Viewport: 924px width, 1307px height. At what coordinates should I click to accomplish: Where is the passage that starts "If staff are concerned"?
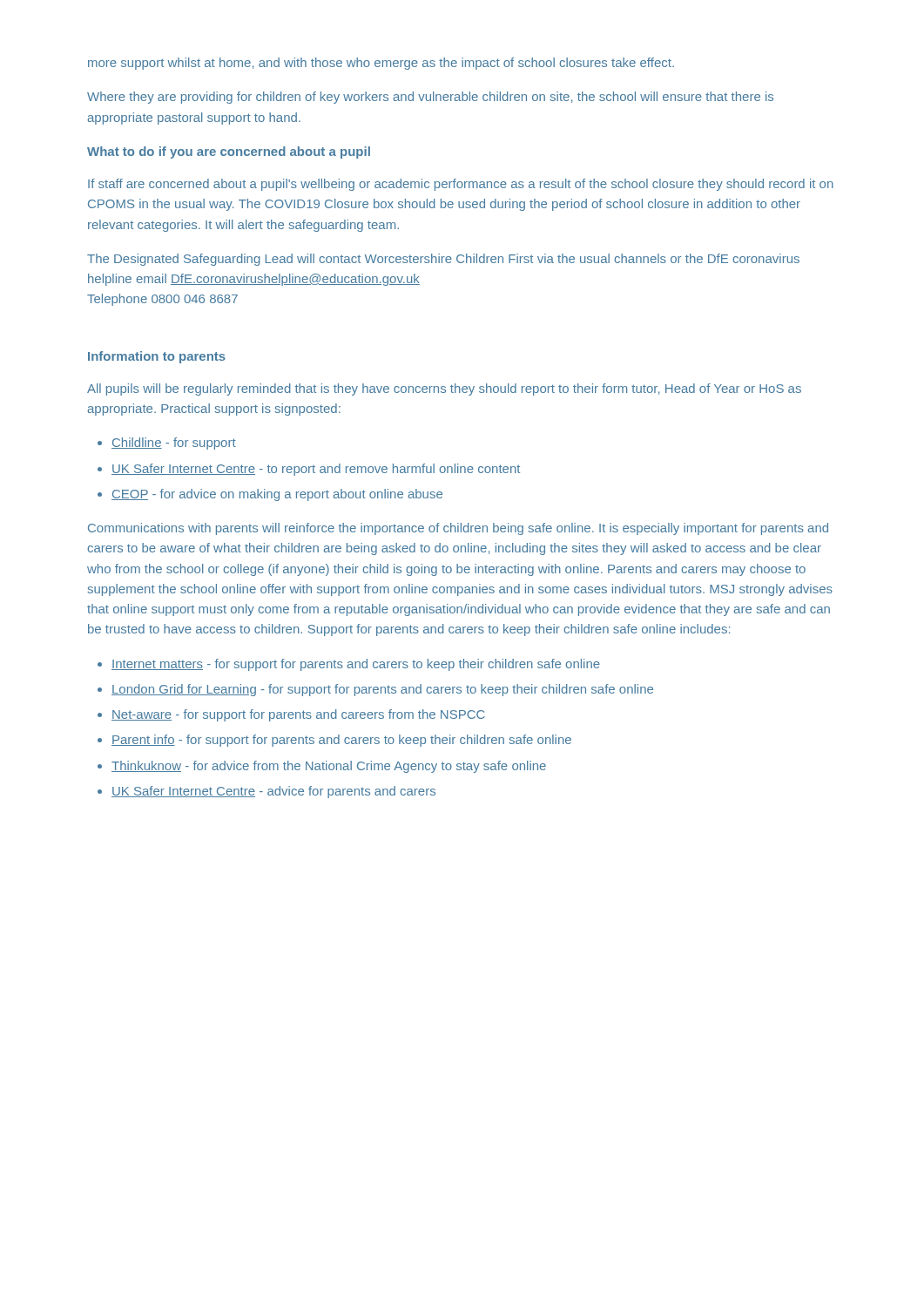(462, 204)
